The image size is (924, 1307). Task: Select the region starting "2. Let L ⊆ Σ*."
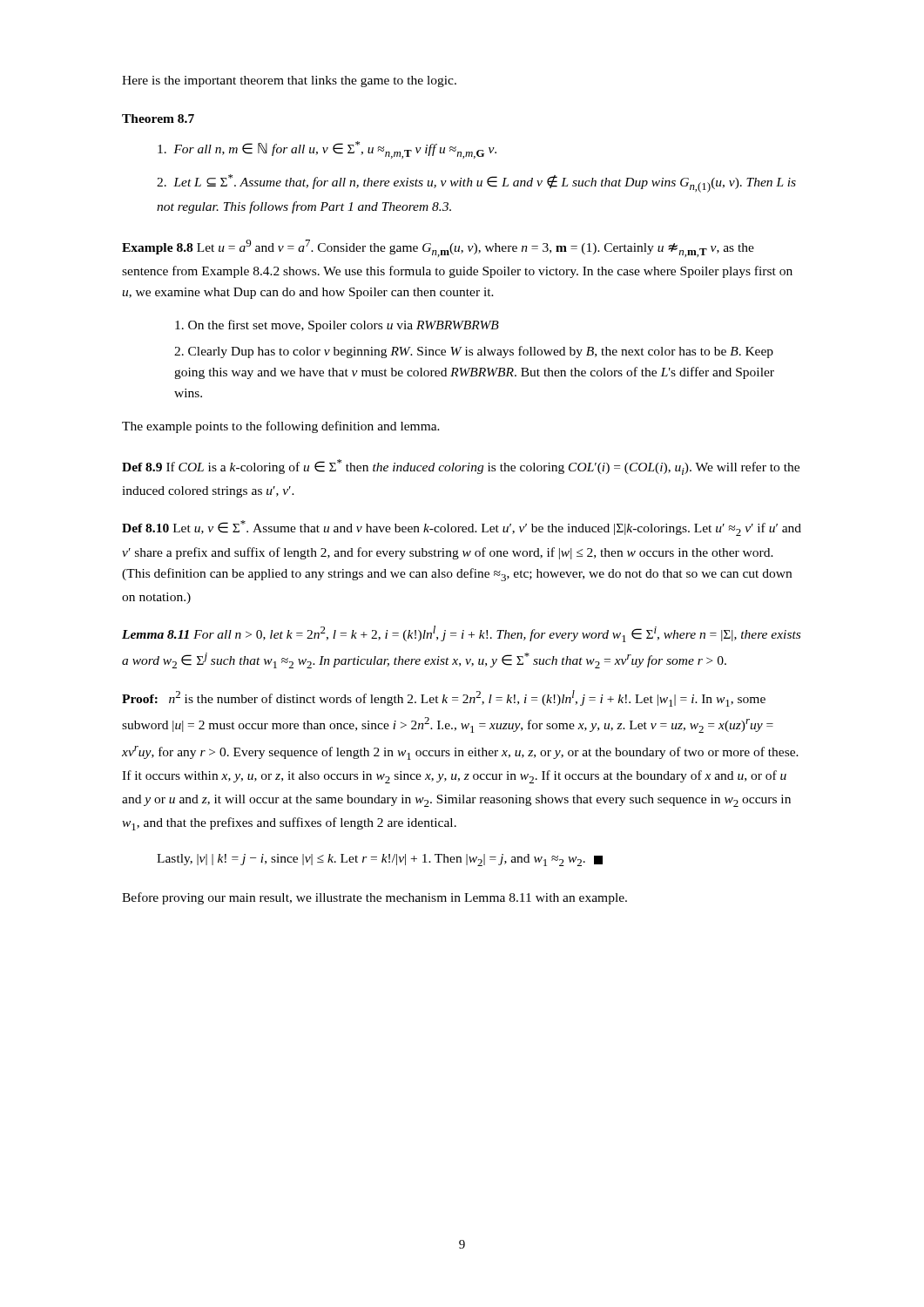tap(476, 192)
